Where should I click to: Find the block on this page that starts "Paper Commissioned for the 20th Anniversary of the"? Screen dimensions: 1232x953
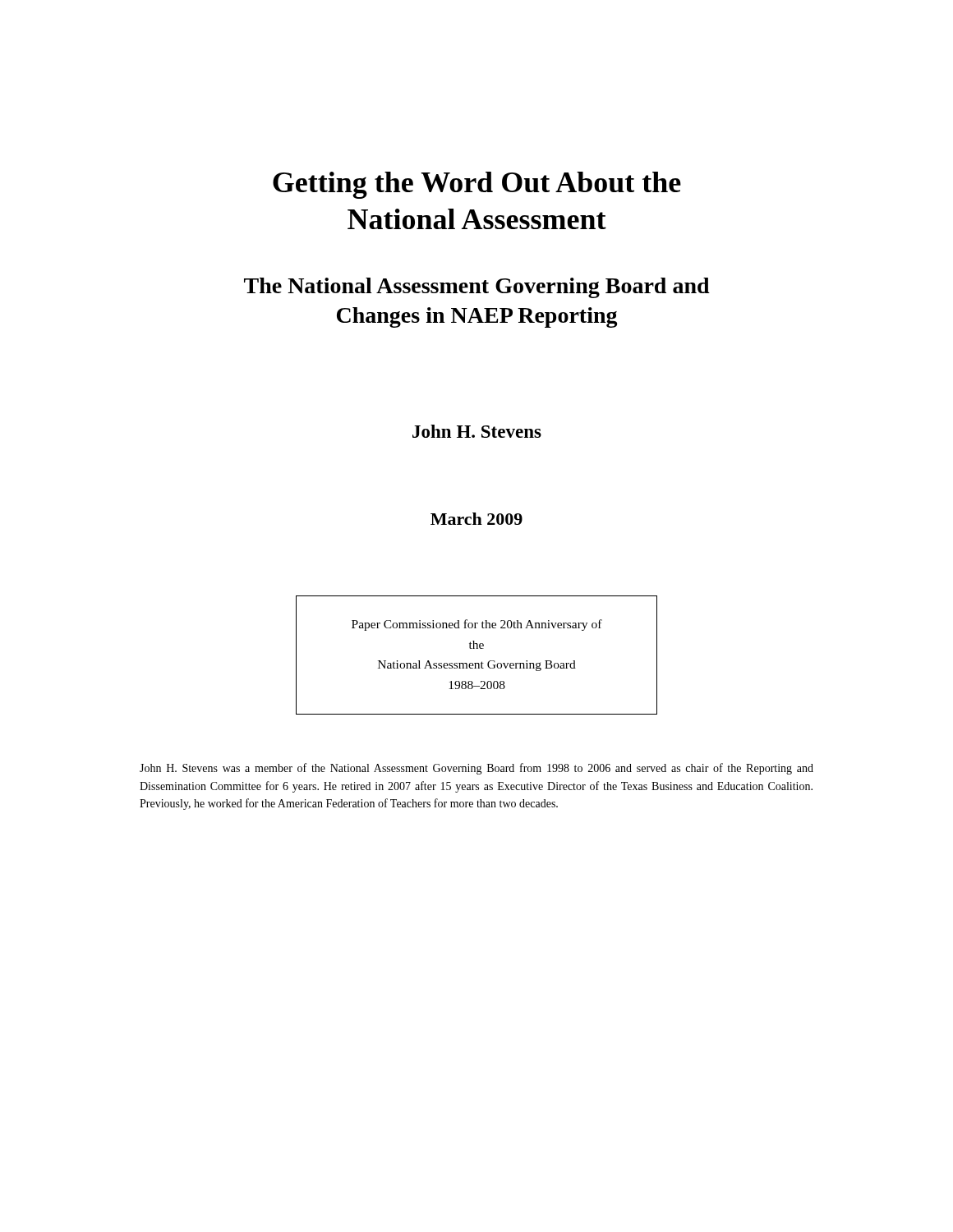pyautogui.click(x=476, y=654)
